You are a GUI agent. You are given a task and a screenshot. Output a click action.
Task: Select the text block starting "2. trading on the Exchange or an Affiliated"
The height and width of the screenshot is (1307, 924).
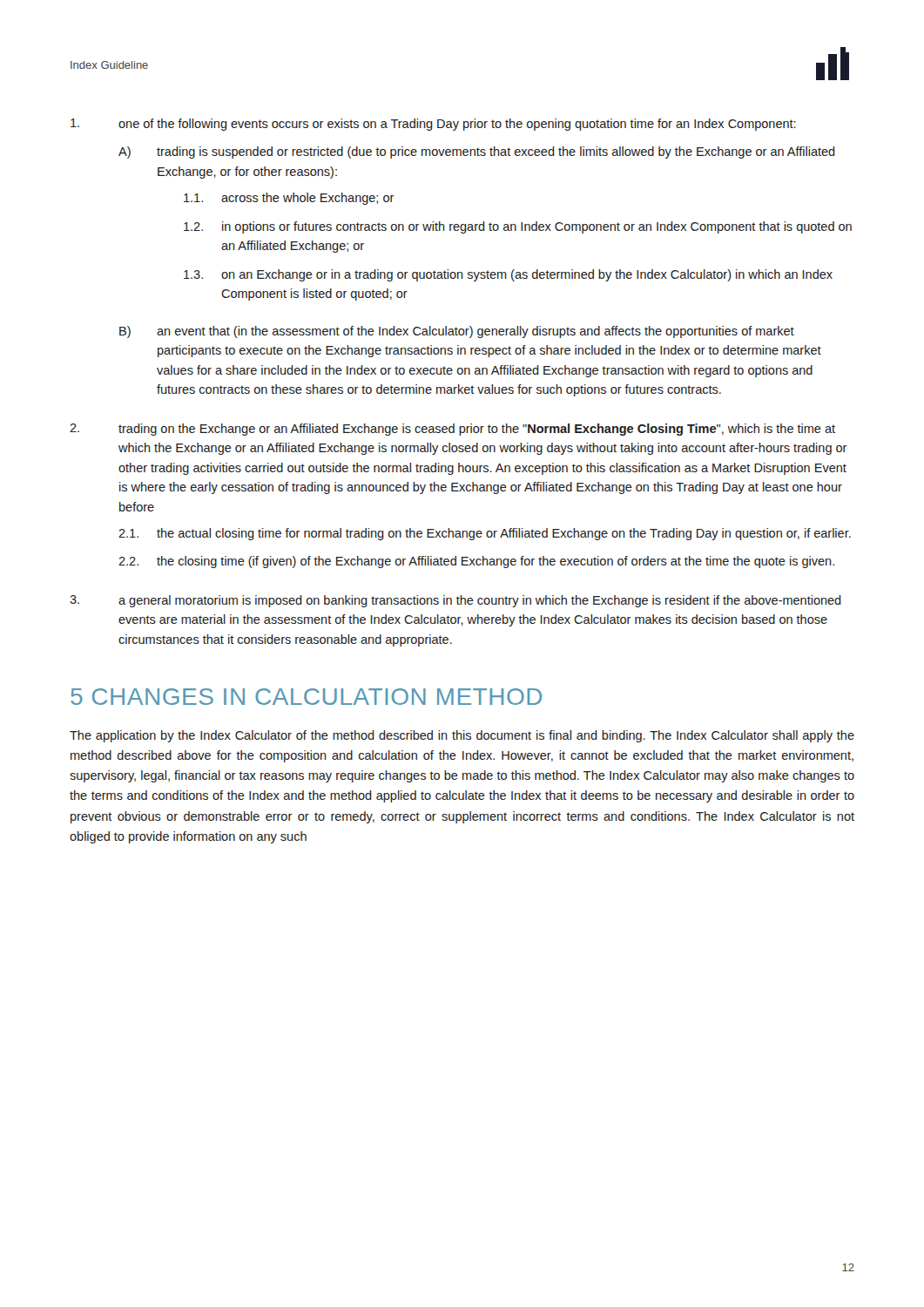coord(462,499)
